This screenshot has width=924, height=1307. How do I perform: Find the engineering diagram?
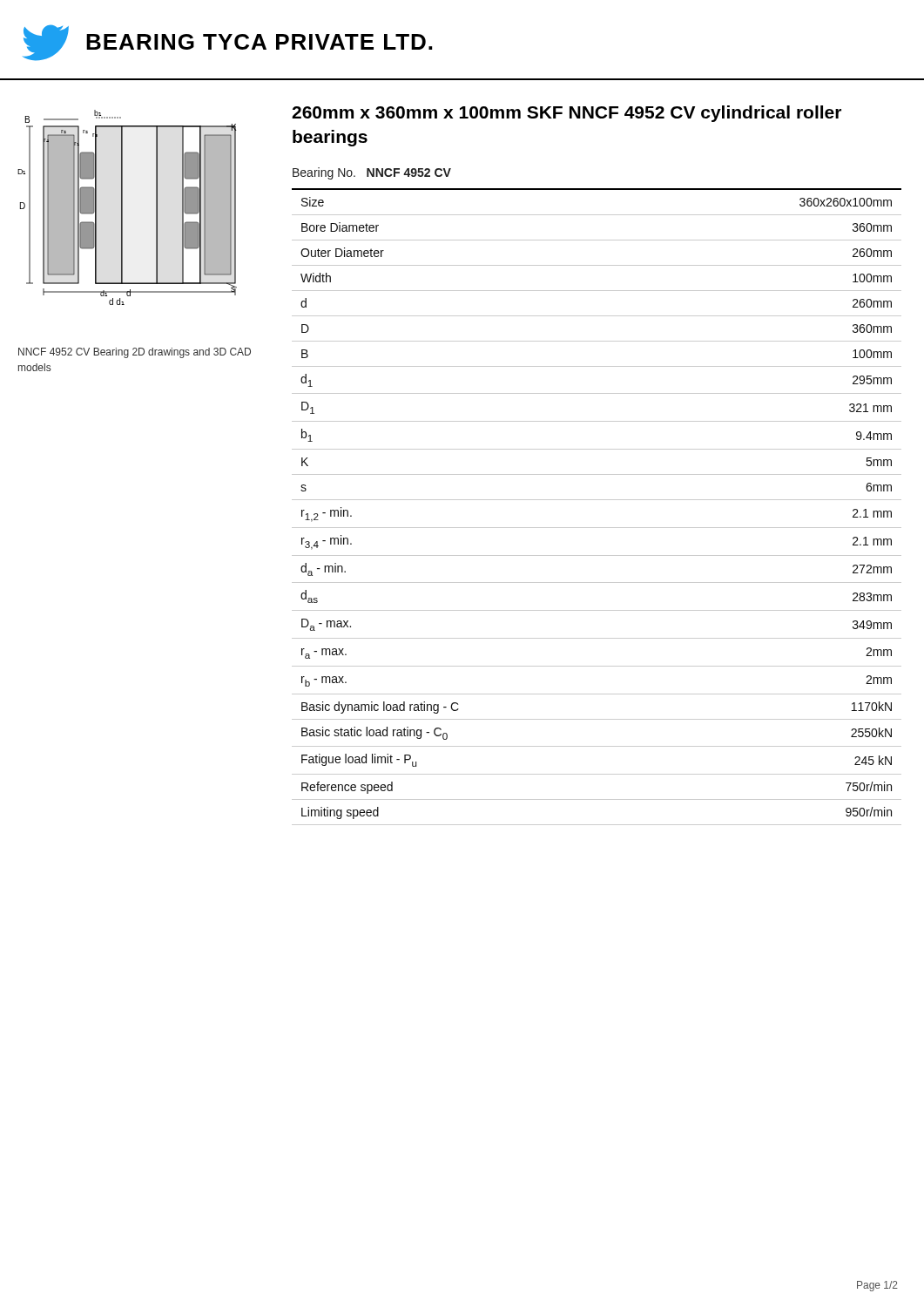coord(144,218)
